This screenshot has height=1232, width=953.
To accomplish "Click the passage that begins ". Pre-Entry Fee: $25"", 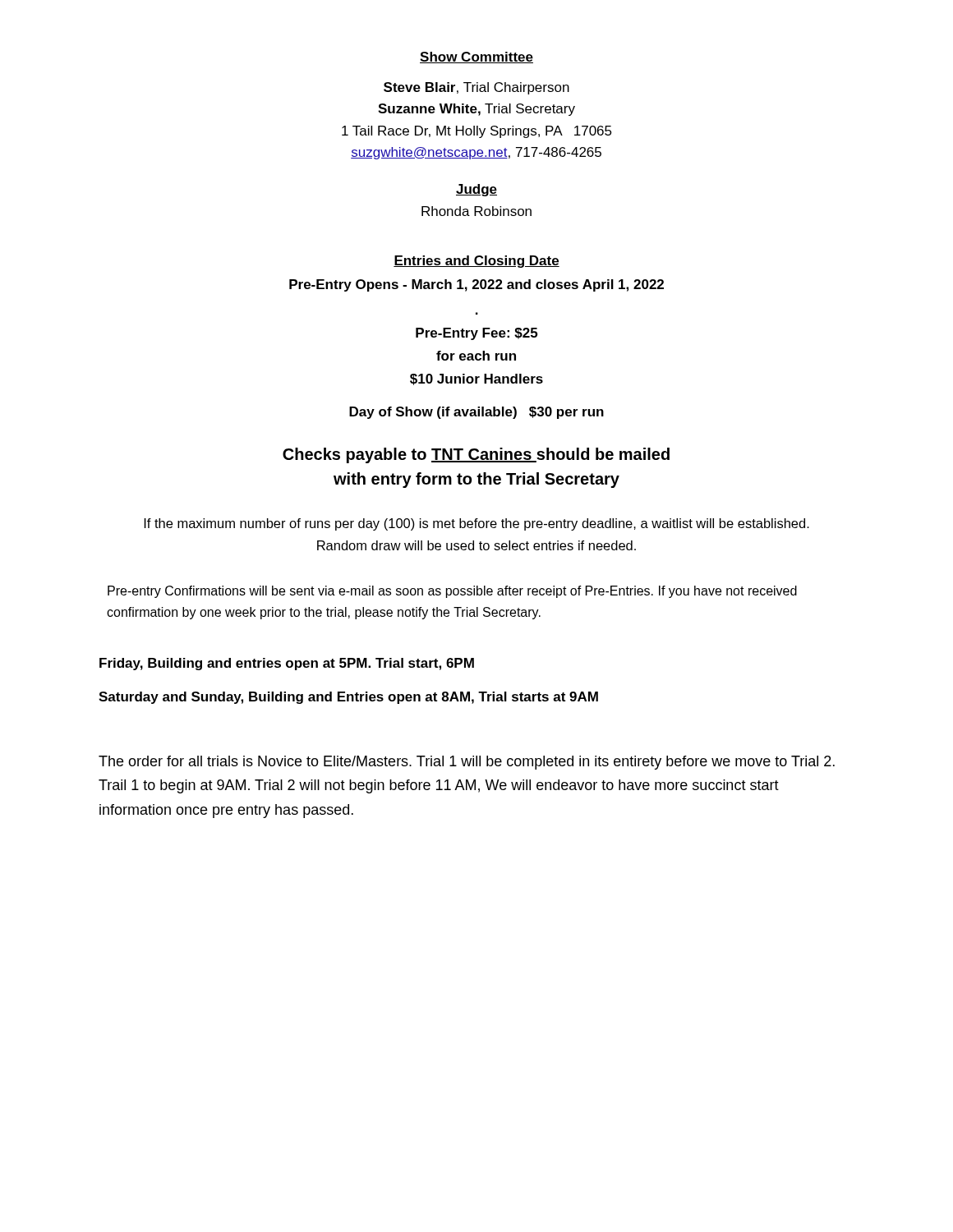I will click(x=476, y=345).
